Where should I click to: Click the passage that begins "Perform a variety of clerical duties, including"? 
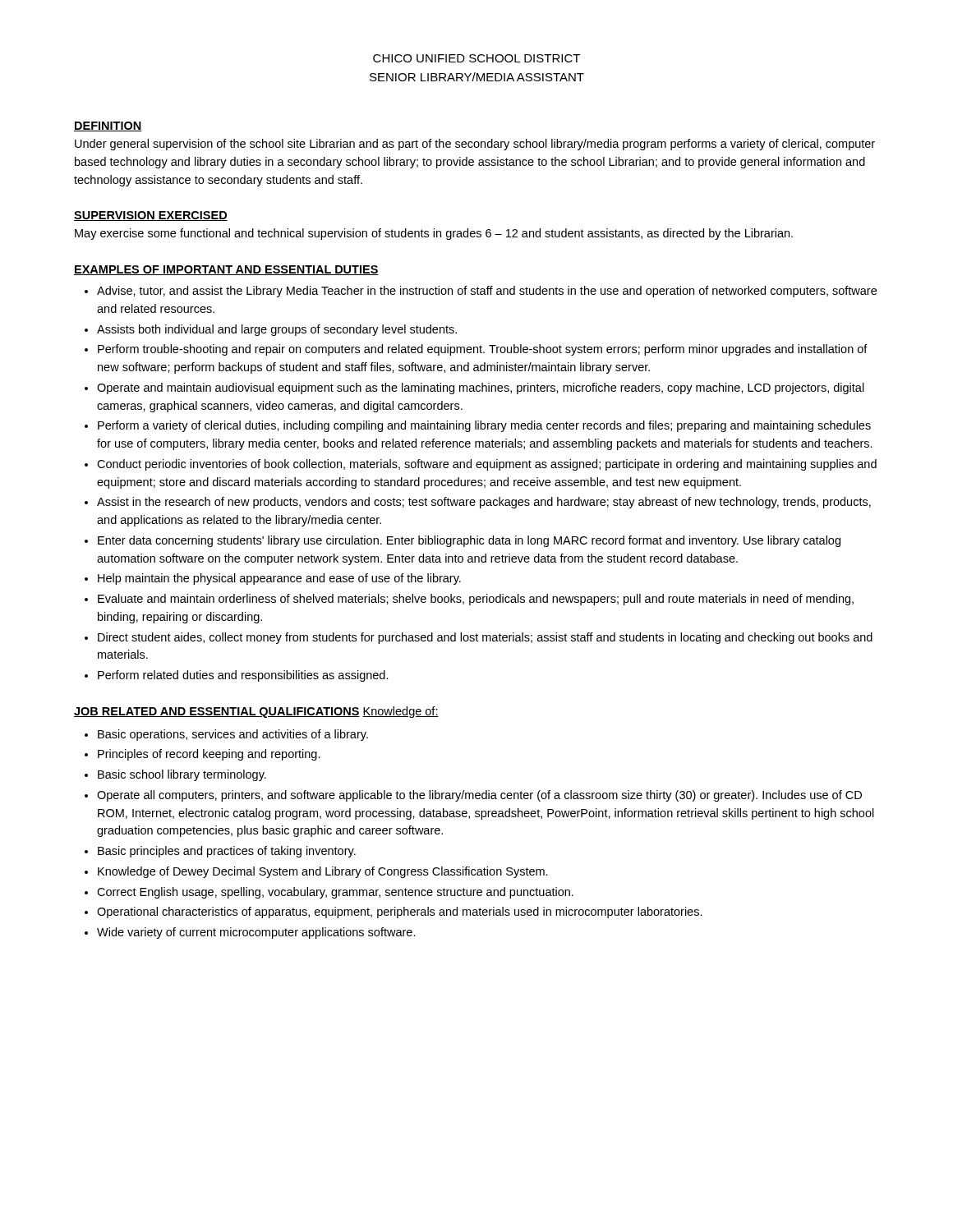(485, 435)
